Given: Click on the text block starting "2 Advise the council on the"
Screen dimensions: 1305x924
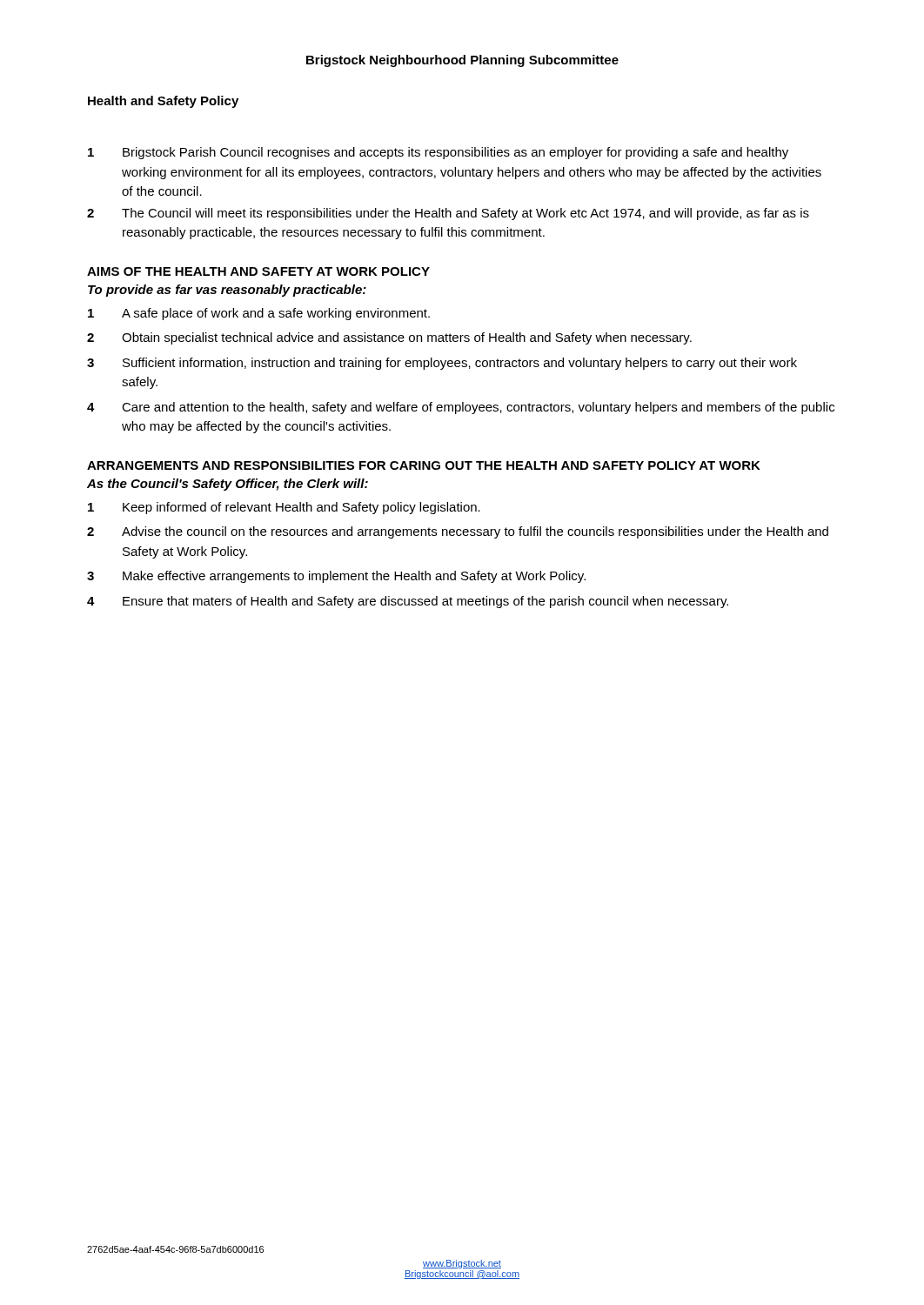Looking at the screenshot, I should tap(462, 542).
